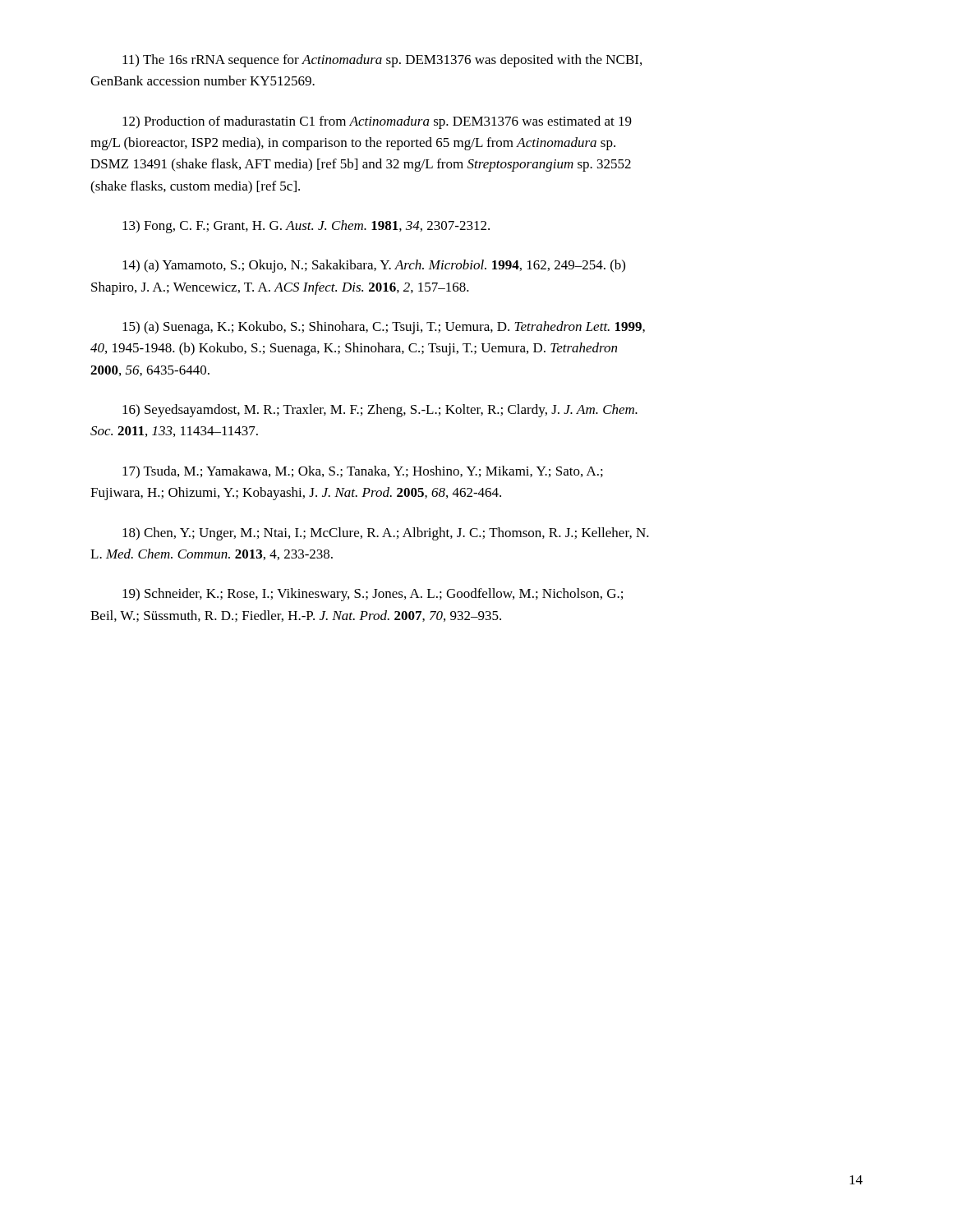
Task: Find the region starting "18) Chen, Y.; Unger, M.; Ntai, I.;"
Action: [x=476, y=544]
